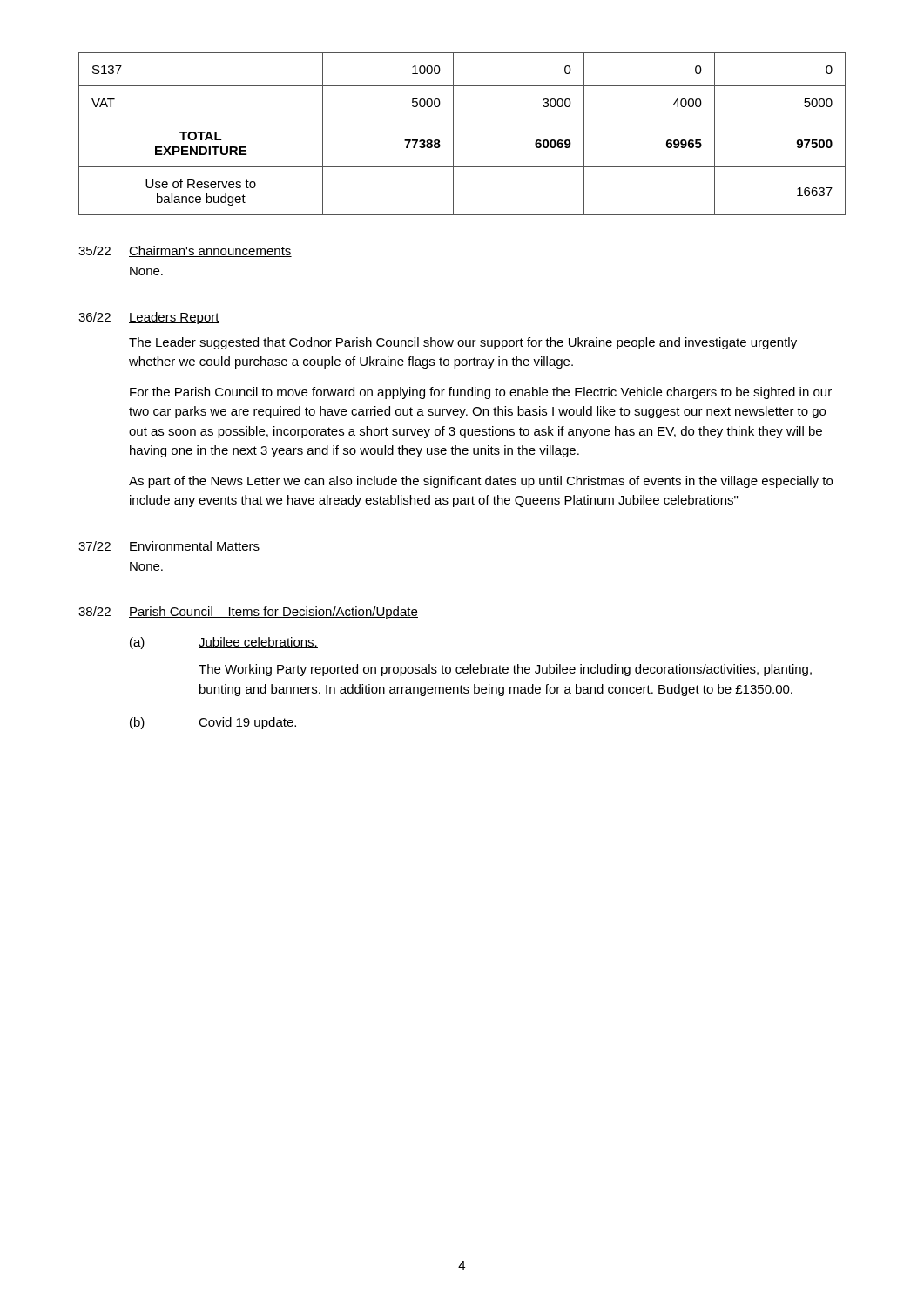Find the list item with the text "35/22 Chairman's announcements None."

pyautogui.click(x=185, y=251)
